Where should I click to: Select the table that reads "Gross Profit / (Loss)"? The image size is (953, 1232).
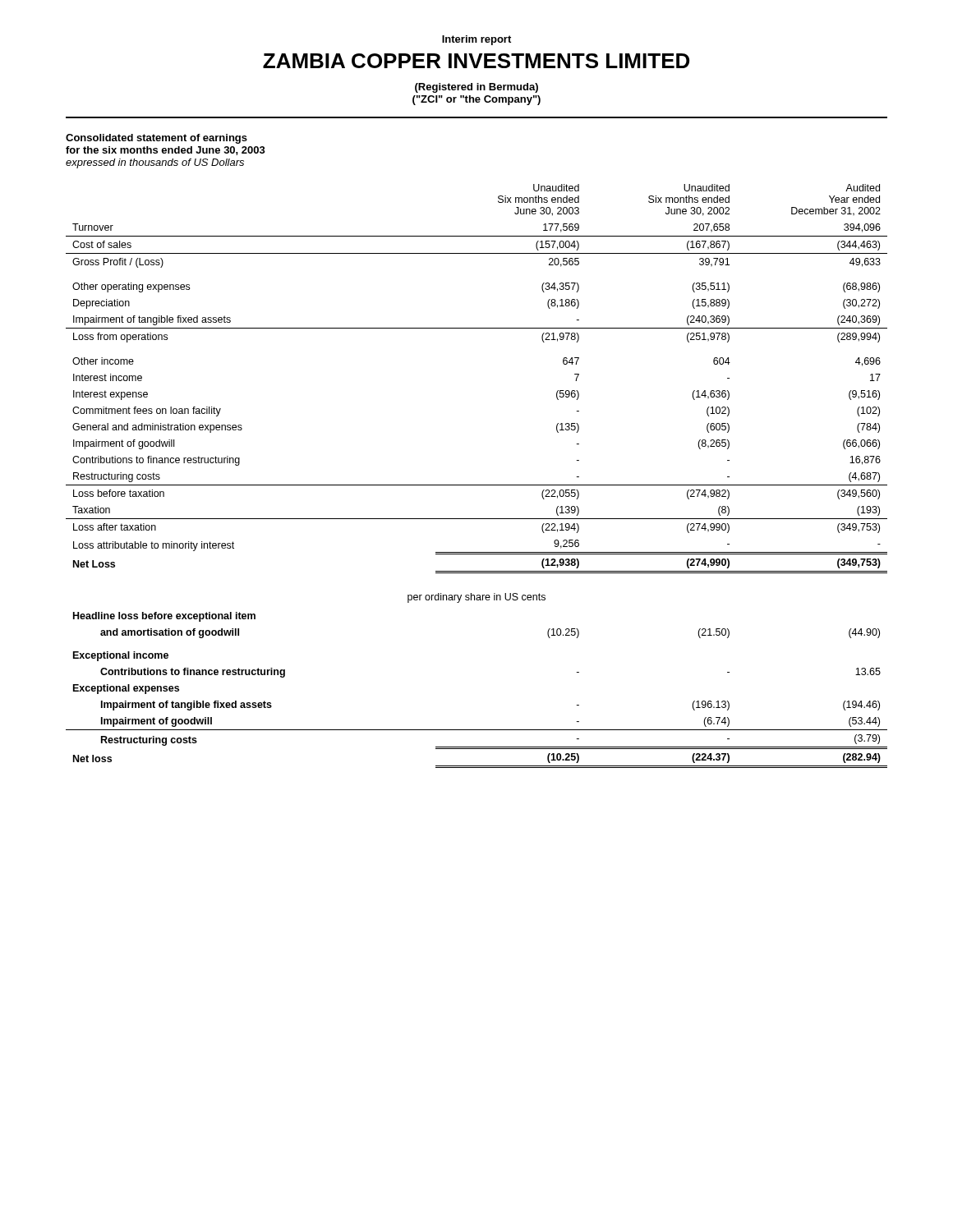[476, 377]
